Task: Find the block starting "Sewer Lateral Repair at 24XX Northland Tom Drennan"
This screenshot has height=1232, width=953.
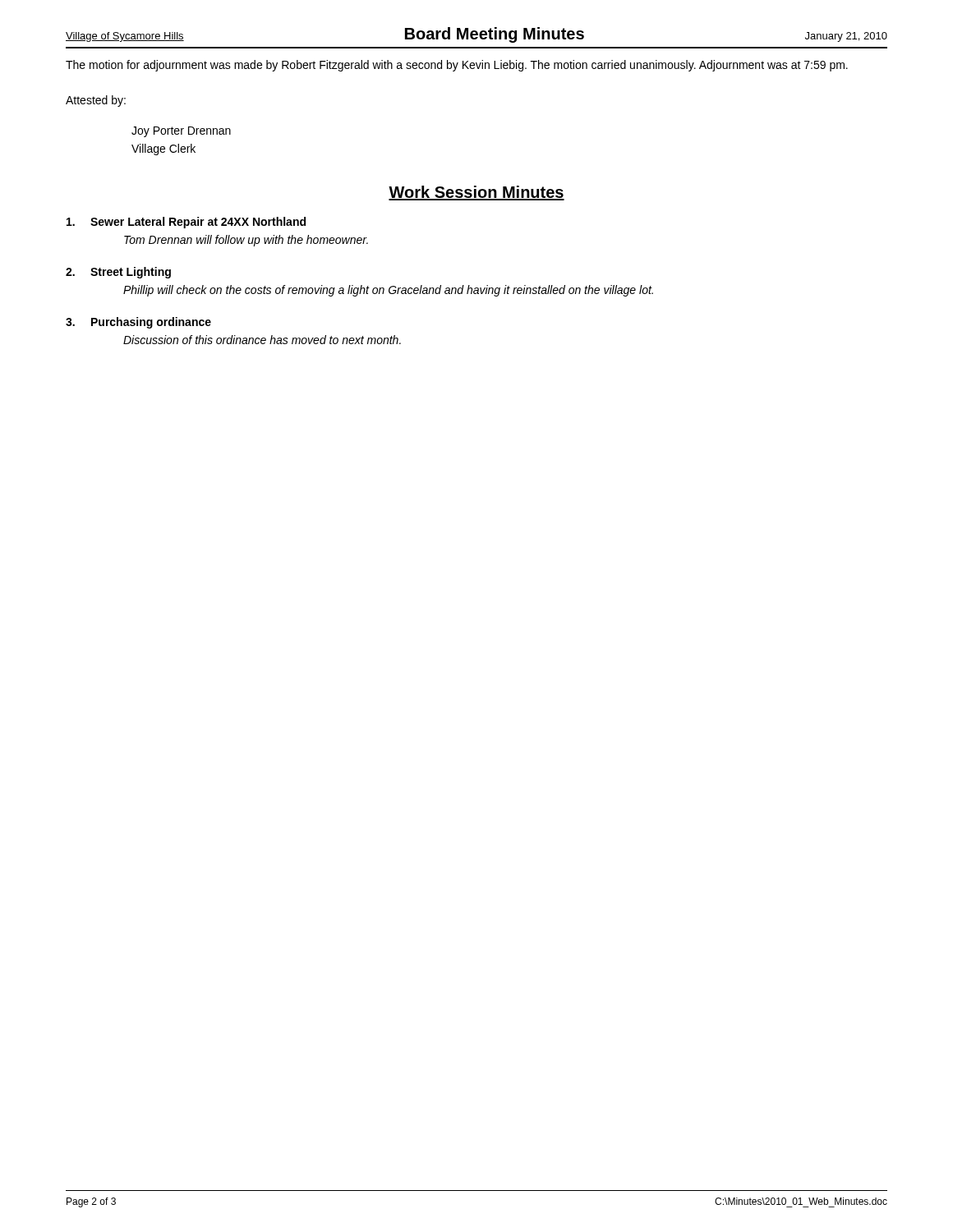Action: 186,223
